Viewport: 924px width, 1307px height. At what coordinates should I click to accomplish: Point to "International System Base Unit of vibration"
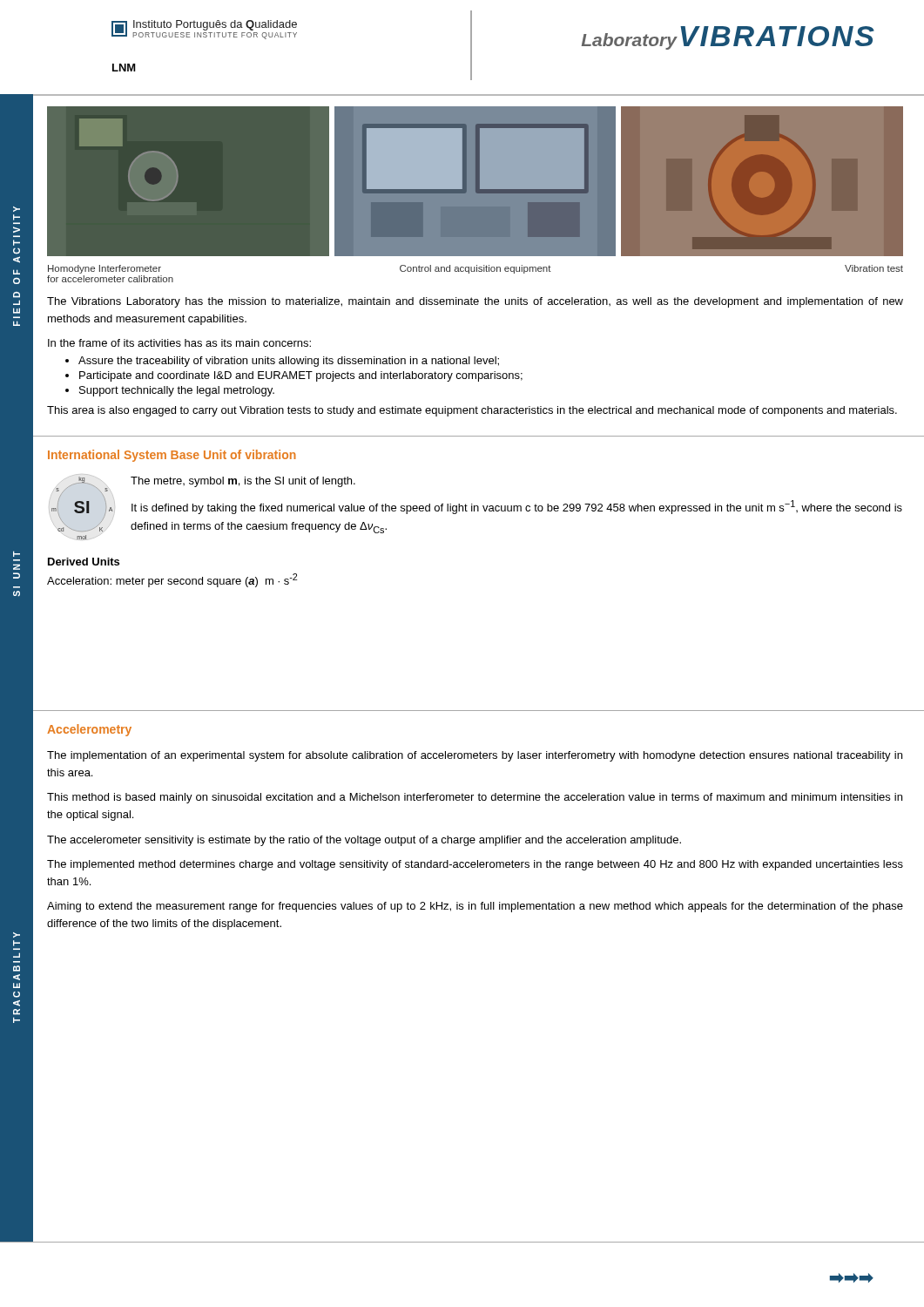click(x=172, y=455)
